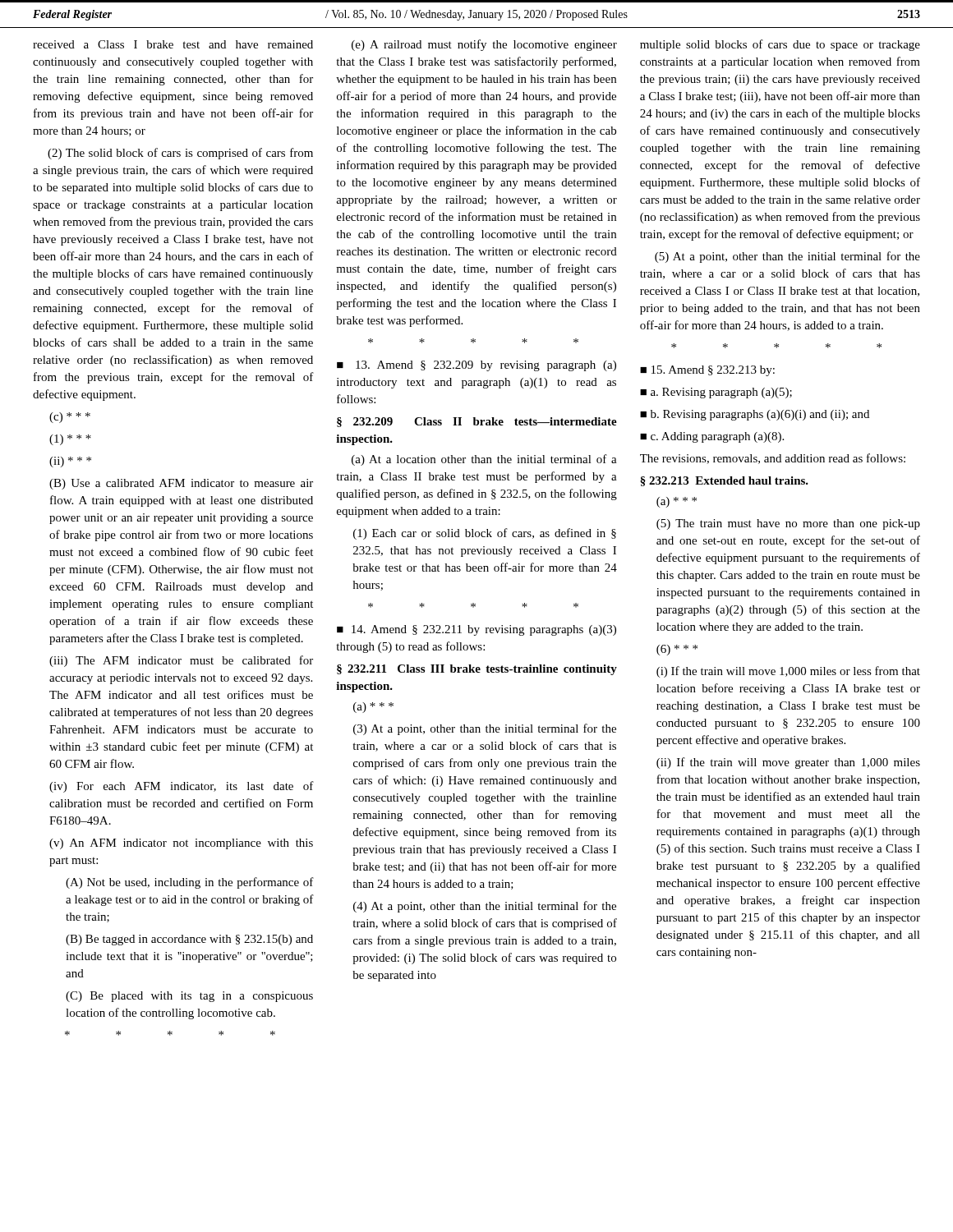Click on the text block starting "(C) Be placed with its tag in a"
The width and height of the screenshot is (953, 1232).
[x=190, y=1004]
